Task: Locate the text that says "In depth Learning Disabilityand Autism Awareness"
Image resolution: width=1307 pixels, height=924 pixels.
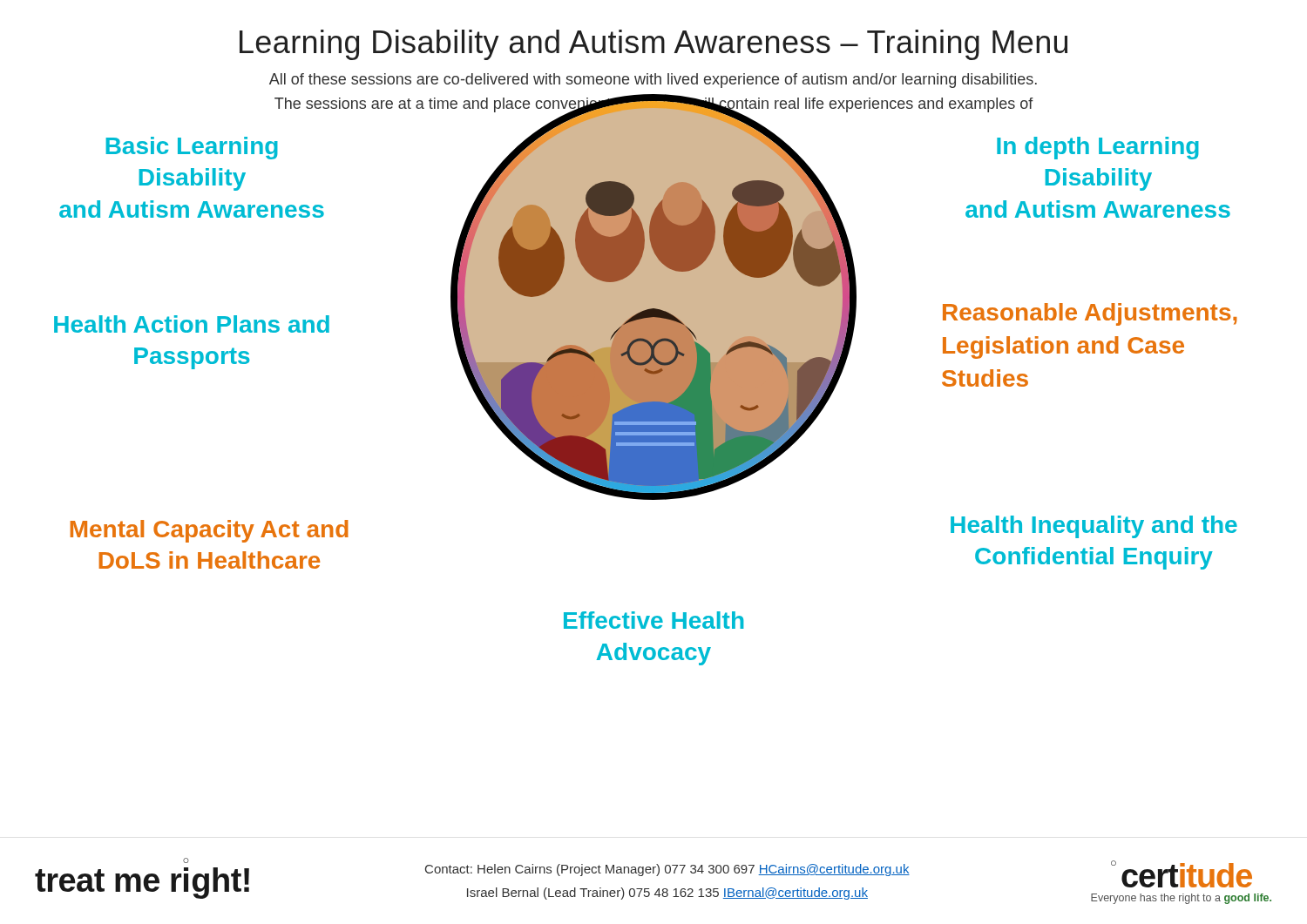Action: (1098, 178)
